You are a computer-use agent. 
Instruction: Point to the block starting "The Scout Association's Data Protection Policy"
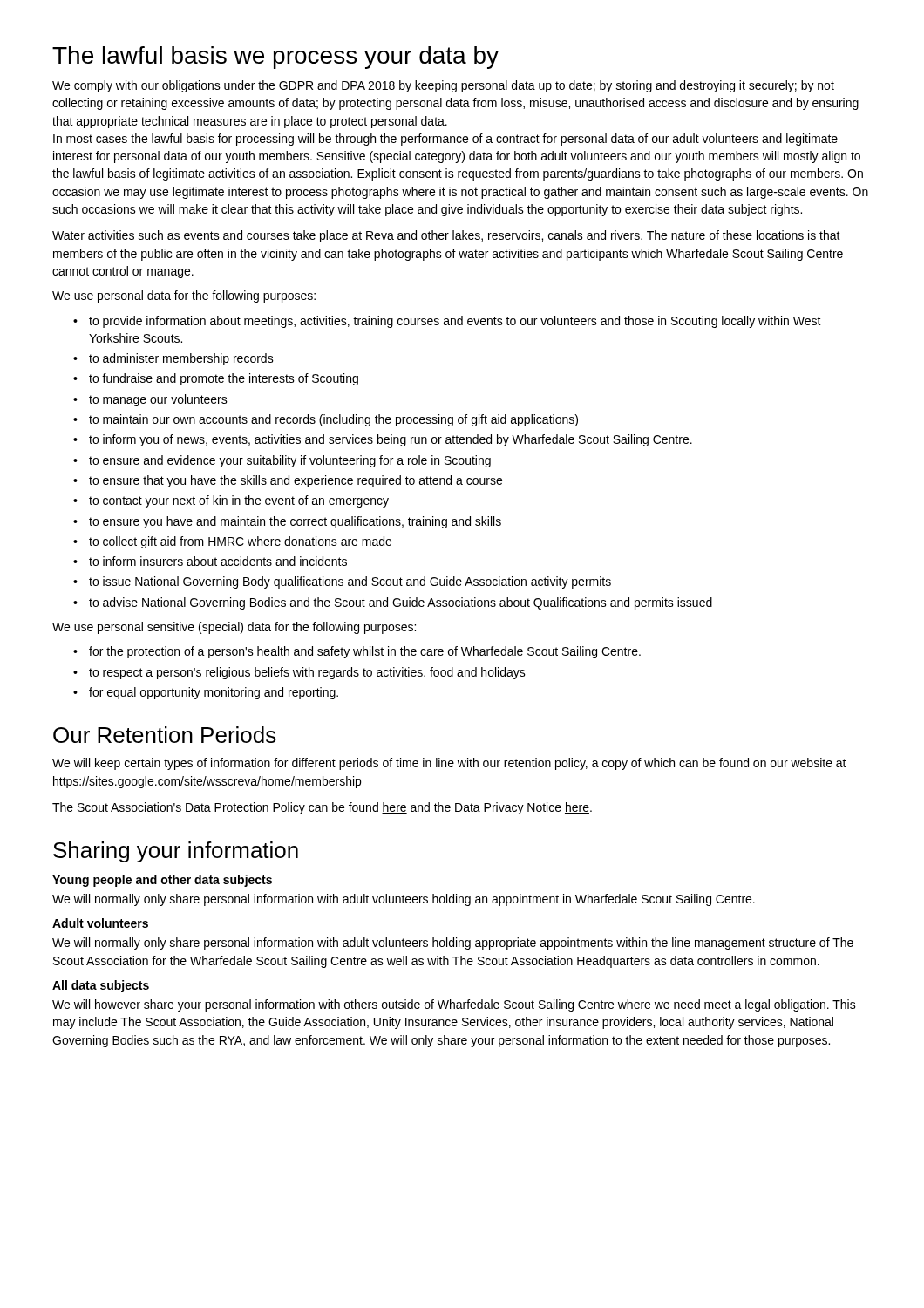click(322, 807)
